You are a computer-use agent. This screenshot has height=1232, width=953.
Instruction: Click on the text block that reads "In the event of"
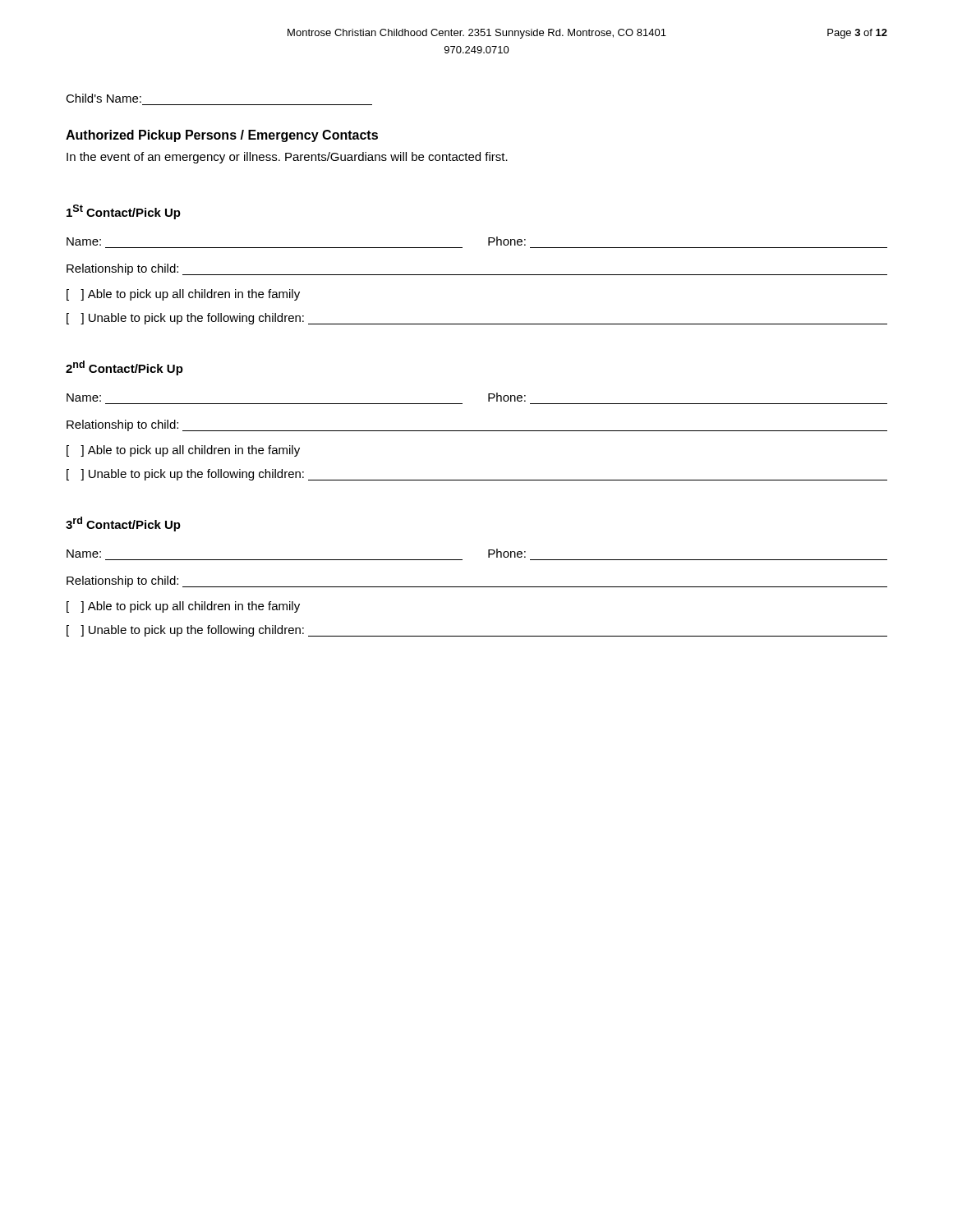click(x=287, y=156)
